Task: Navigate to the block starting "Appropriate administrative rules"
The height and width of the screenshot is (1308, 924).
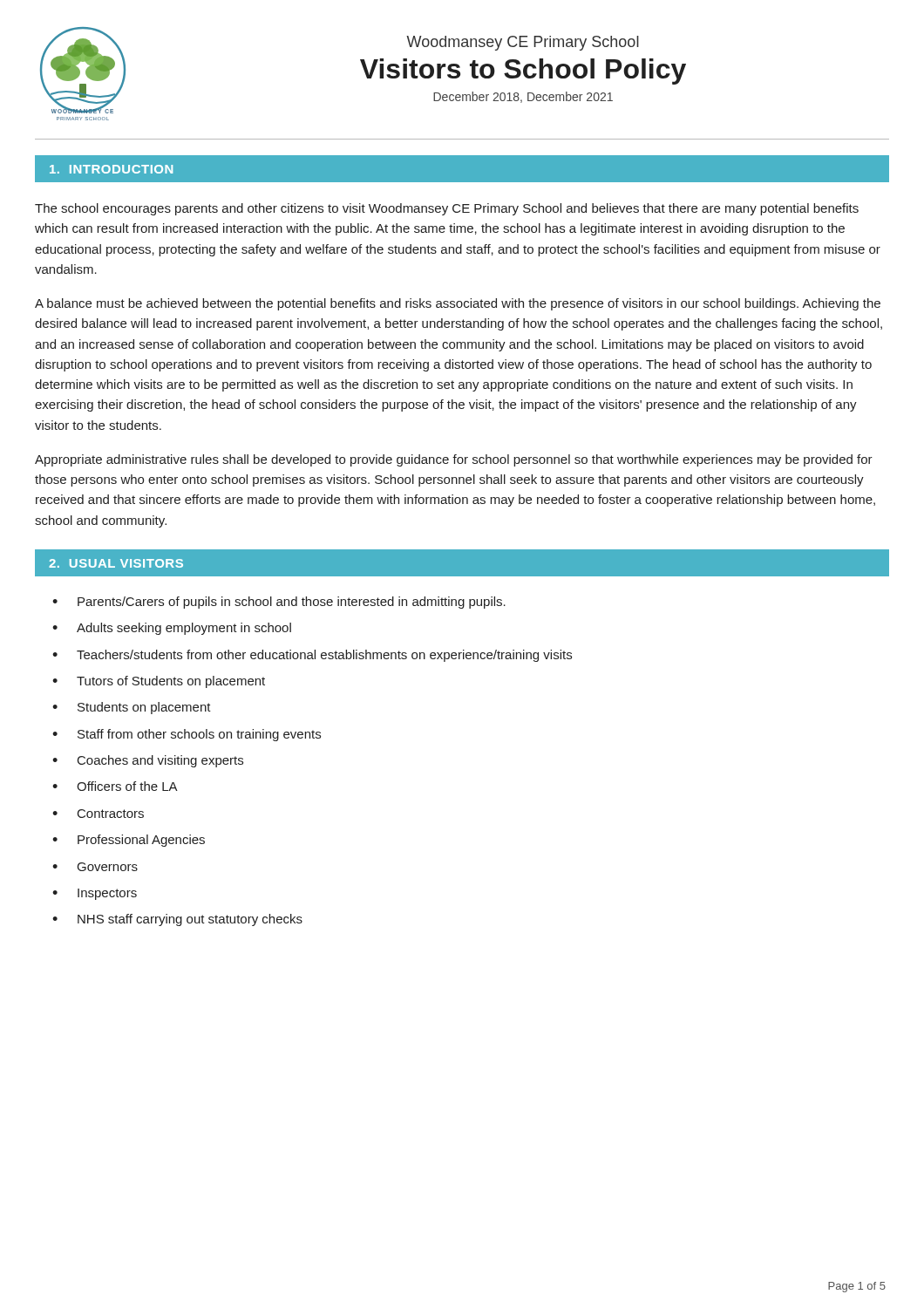Action: pos(462,489)
